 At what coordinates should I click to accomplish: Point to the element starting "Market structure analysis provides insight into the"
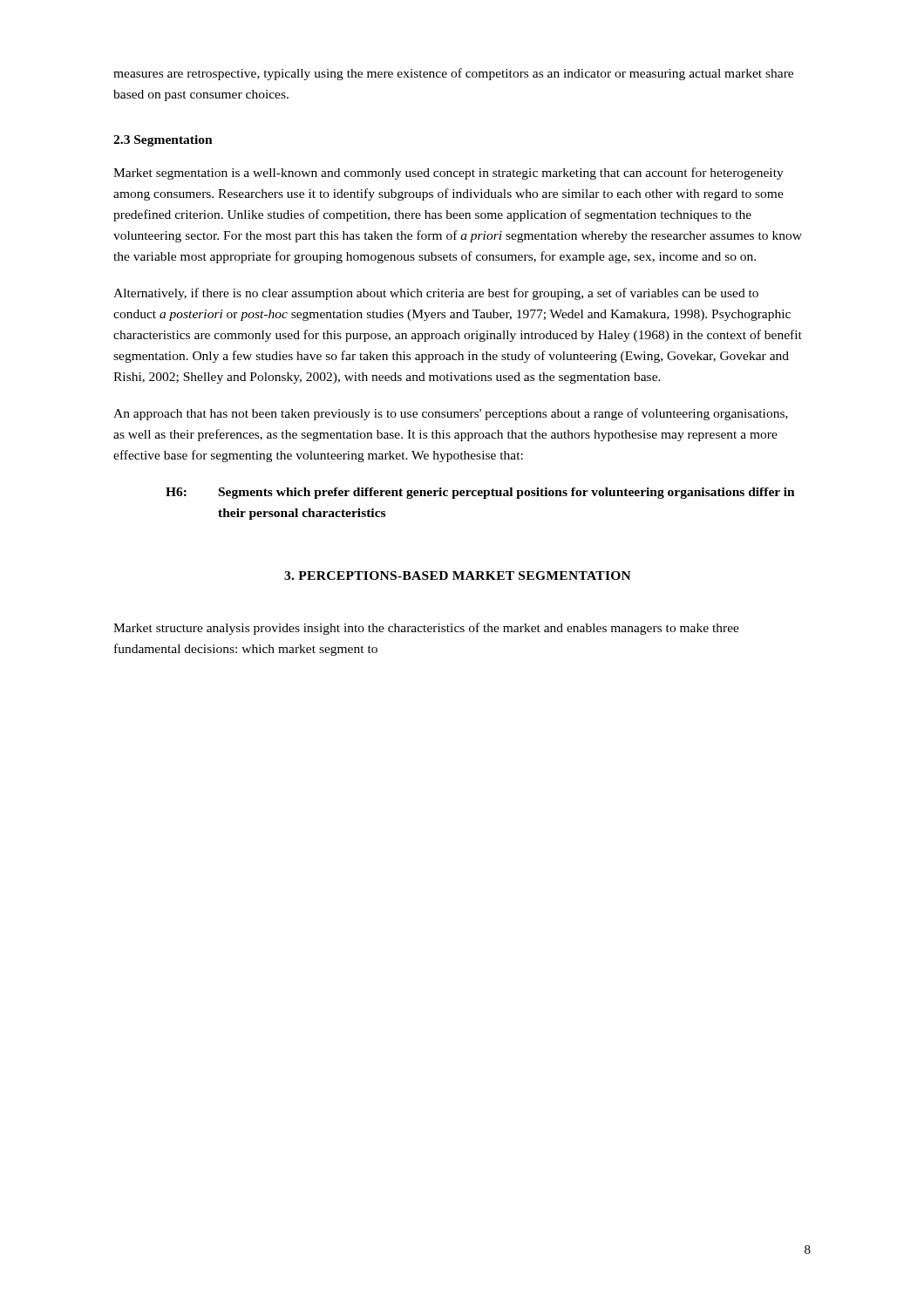tap(426, 638)
